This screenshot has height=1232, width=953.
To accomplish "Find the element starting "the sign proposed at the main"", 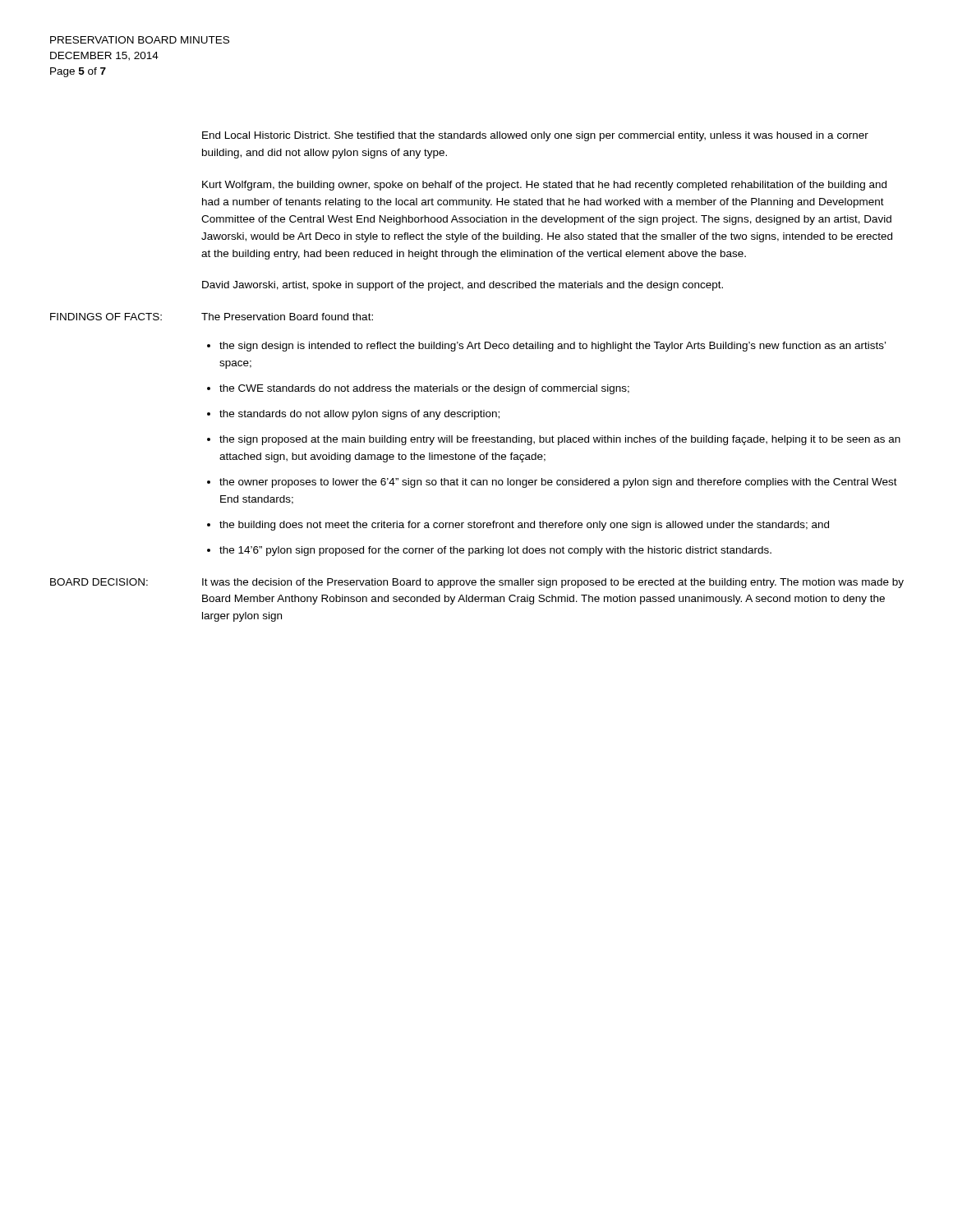I will [x=560, y=448].
